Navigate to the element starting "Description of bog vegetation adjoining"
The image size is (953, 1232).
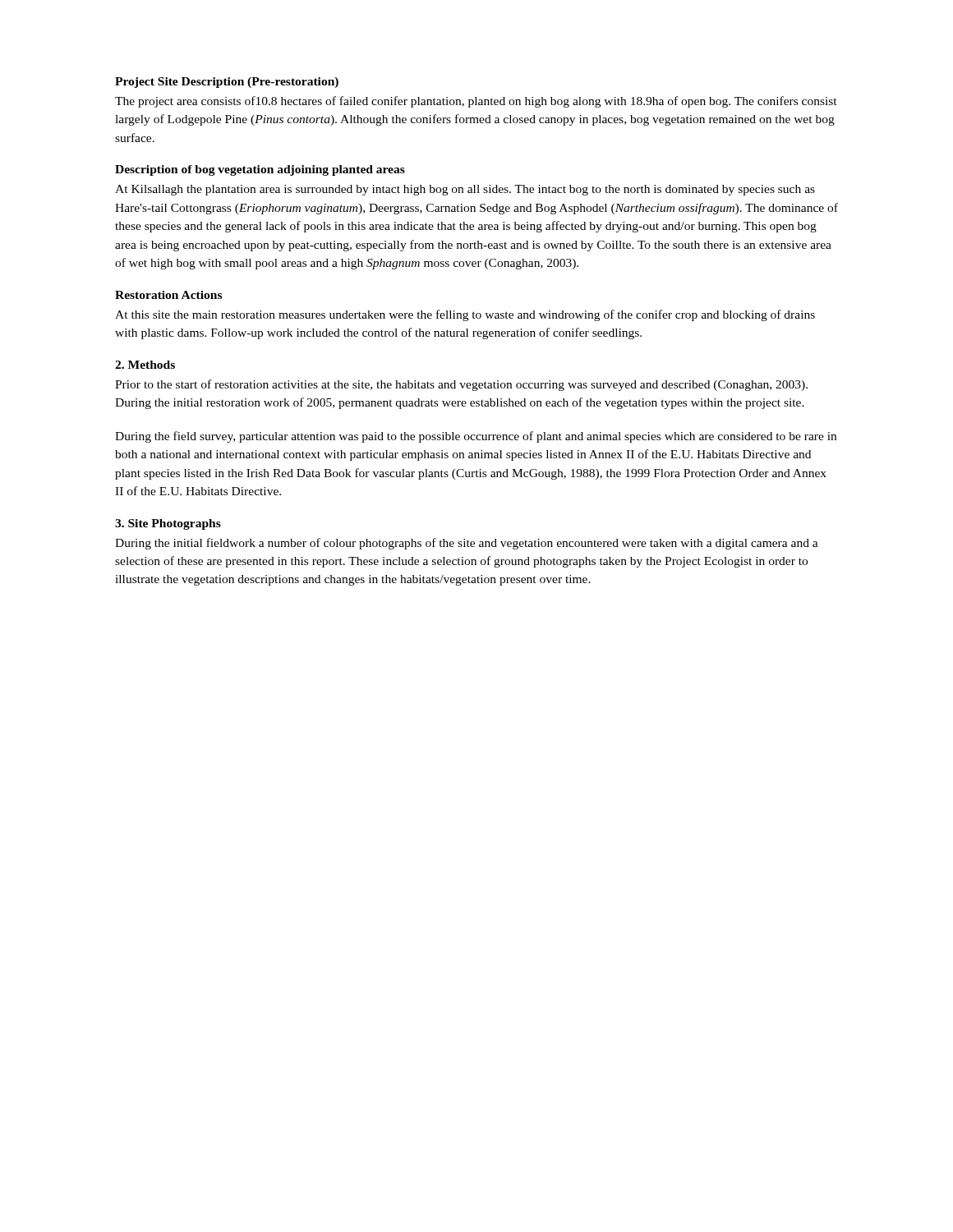pos(260,169)
